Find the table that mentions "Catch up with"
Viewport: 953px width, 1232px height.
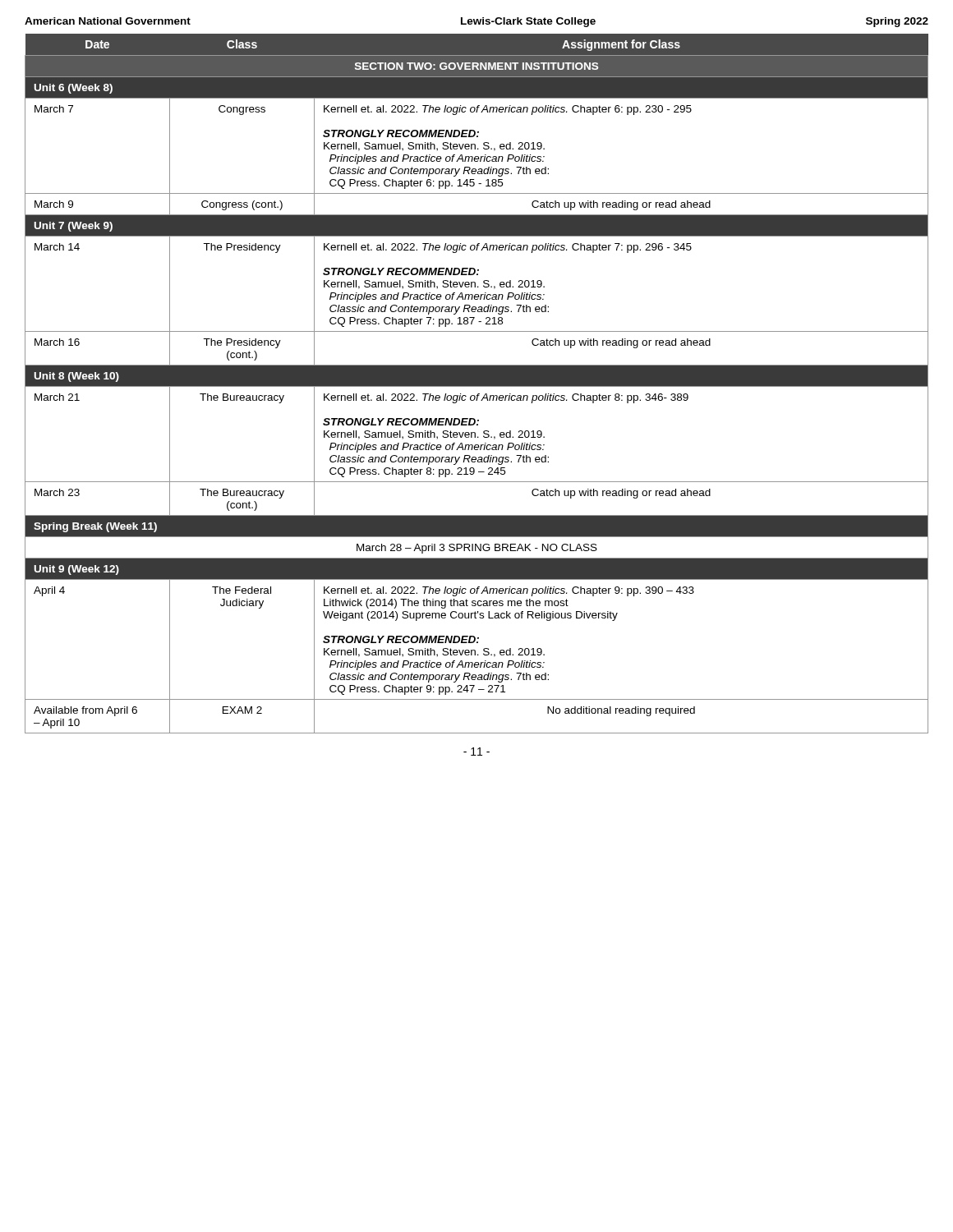pyautogui.click(x=476, y=384)
